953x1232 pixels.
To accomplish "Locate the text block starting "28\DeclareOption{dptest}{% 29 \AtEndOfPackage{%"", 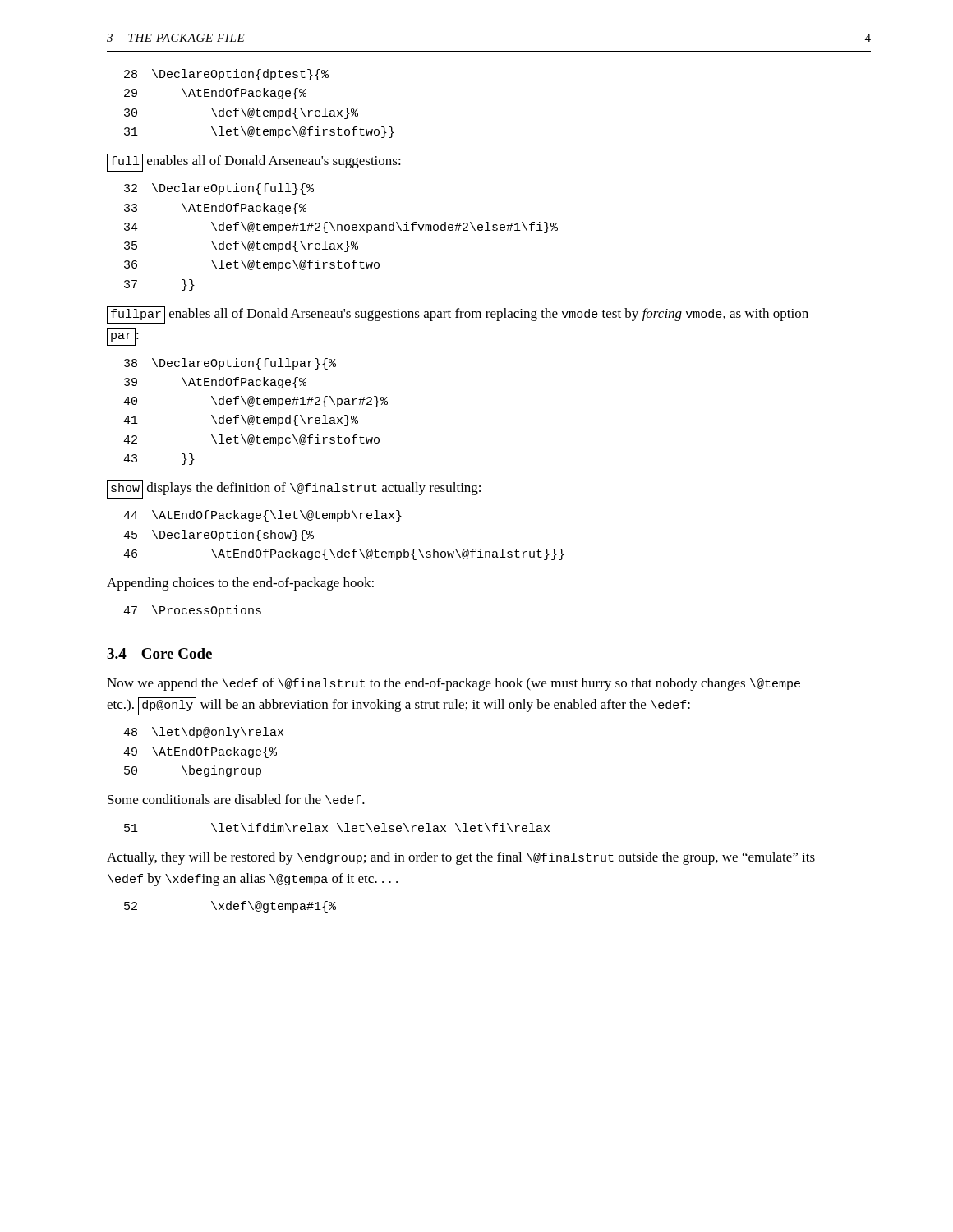I will tap(226, 75).
